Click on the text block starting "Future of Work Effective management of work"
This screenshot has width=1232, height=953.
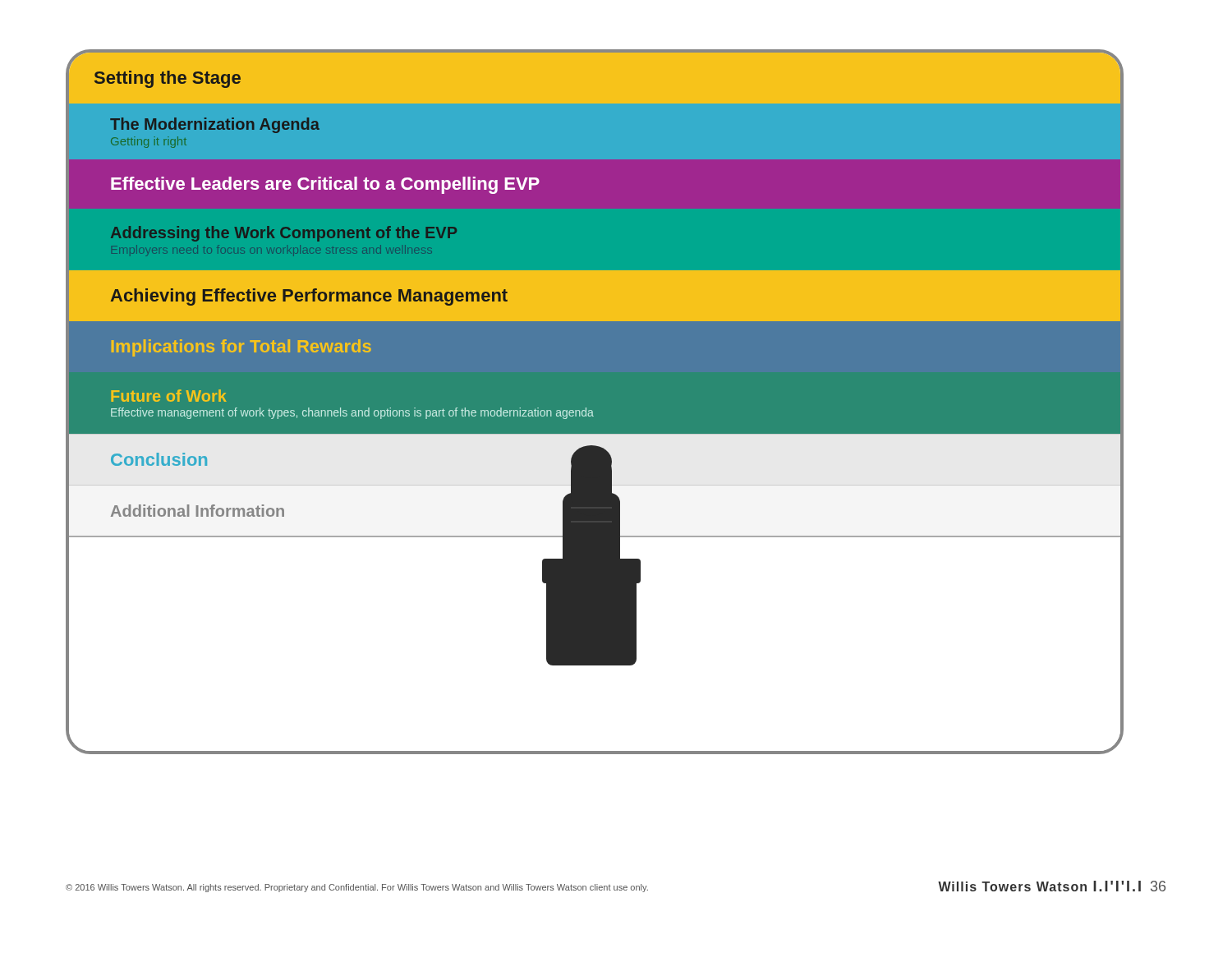(169, 396)
